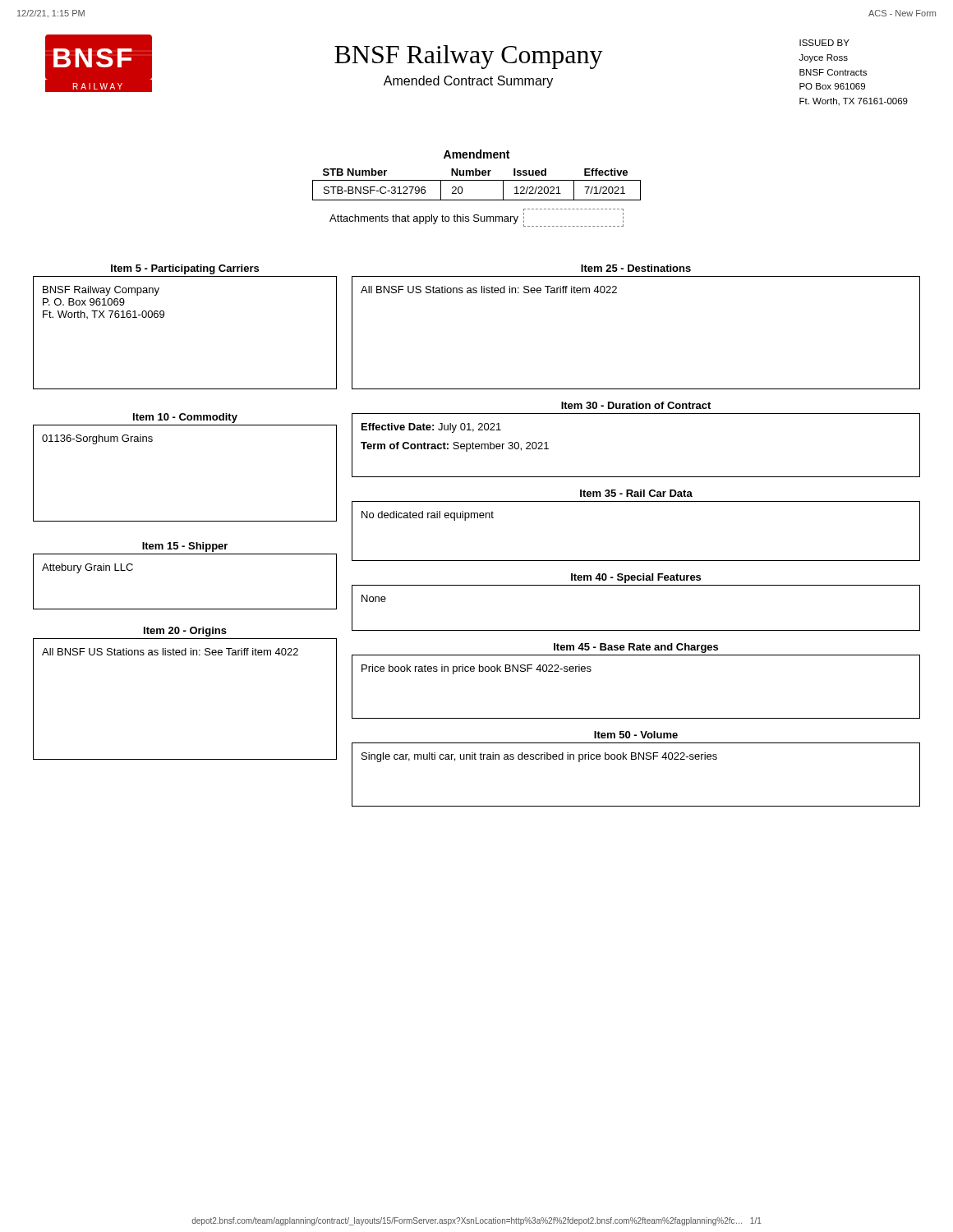Locate the logo

click(99, 64)
